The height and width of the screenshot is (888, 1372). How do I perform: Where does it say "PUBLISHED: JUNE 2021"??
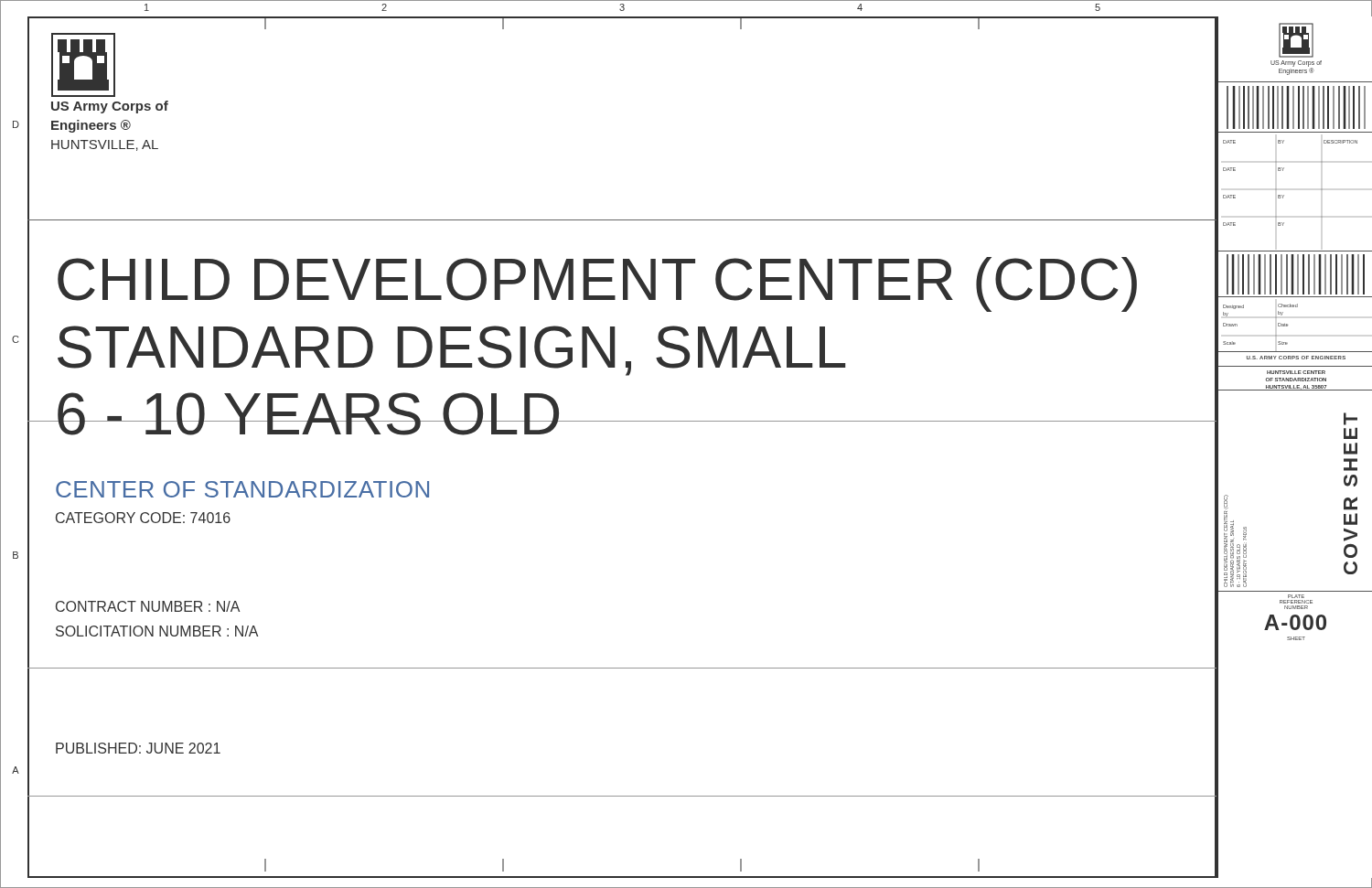[x=138, y=749]
